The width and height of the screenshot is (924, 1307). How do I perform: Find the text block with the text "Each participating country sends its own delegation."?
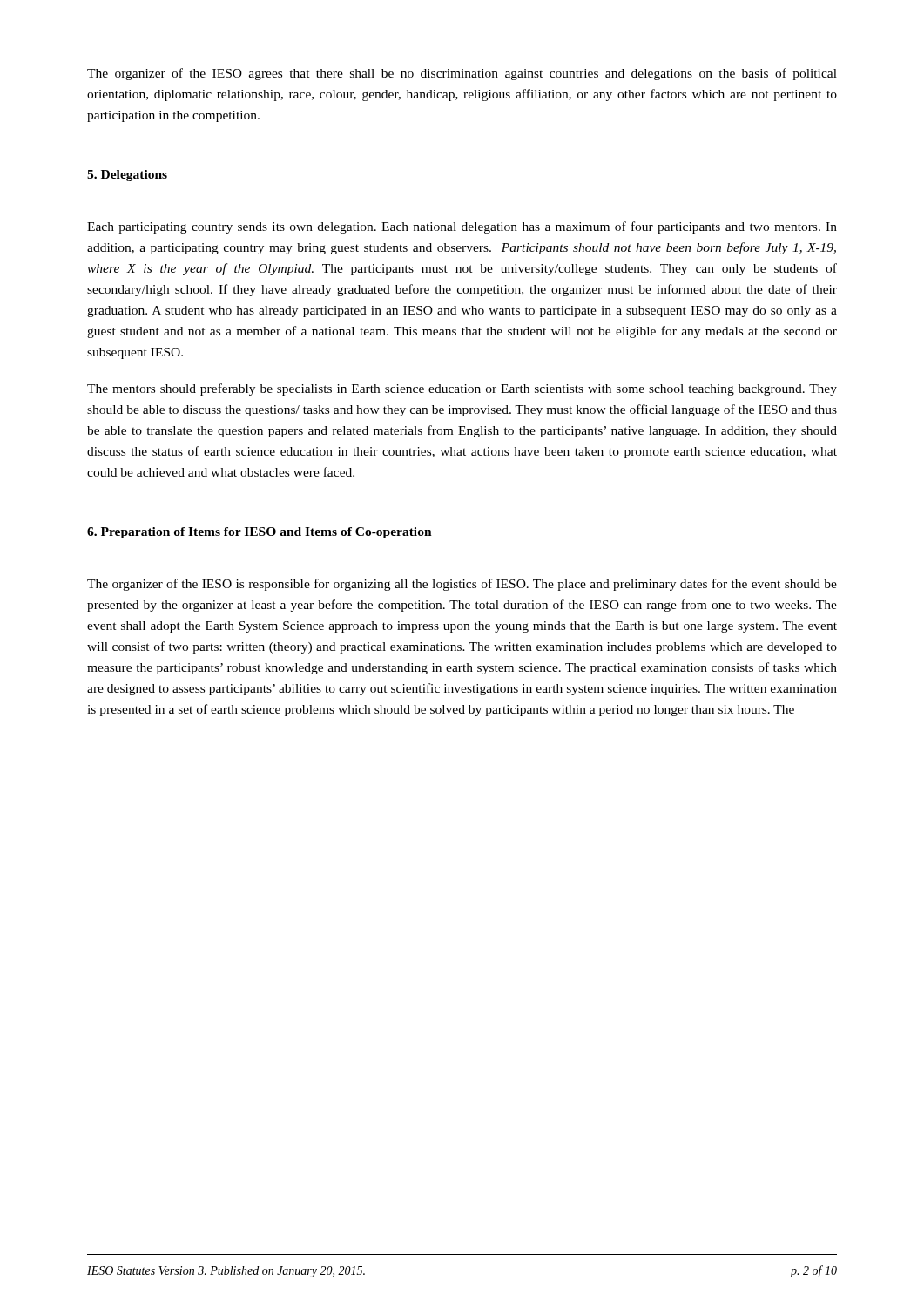tap(462, 289)
